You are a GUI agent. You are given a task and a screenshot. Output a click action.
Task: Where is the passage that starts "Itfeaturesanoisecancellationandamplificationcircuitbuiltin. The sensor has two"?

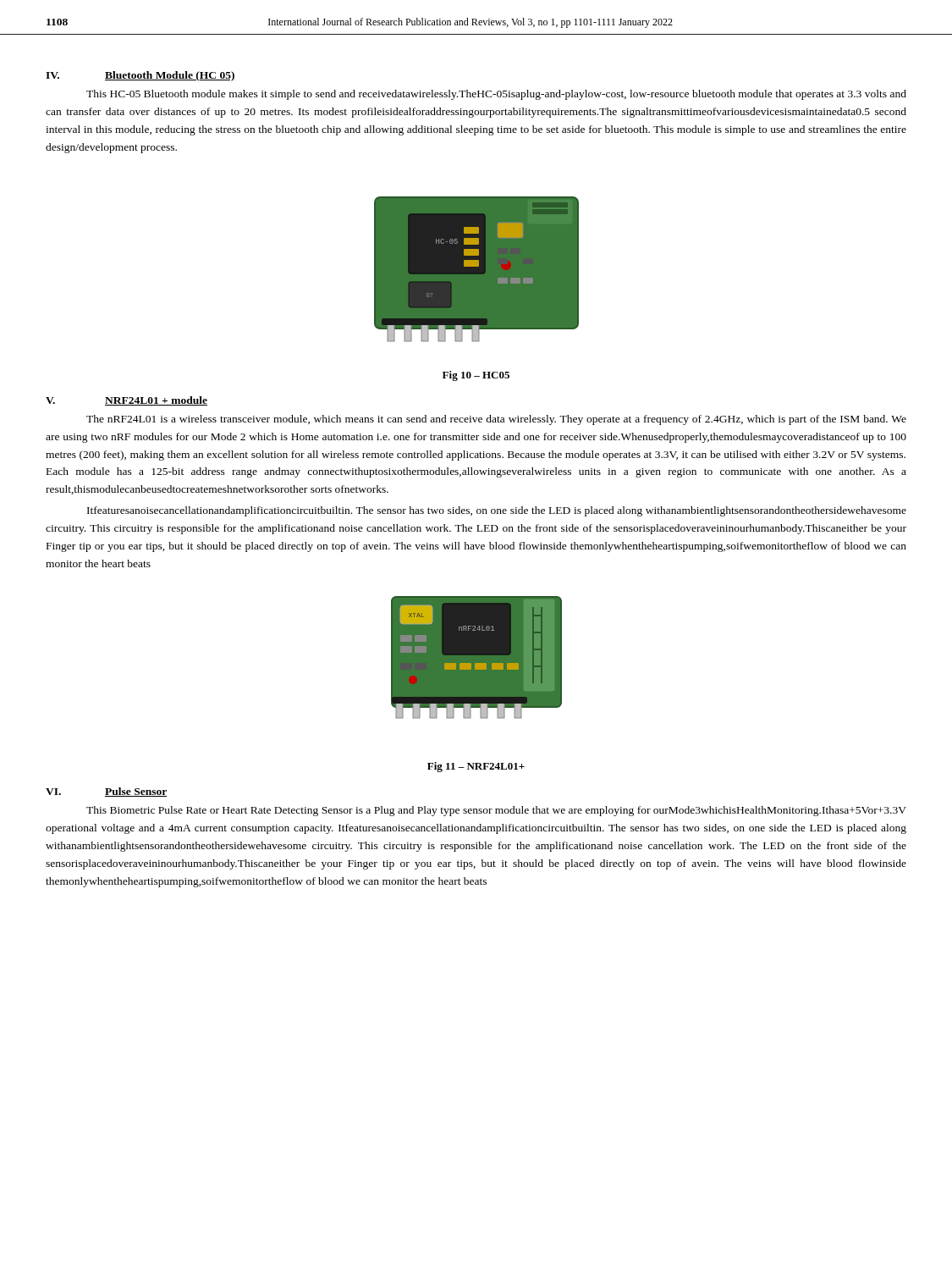476,537
